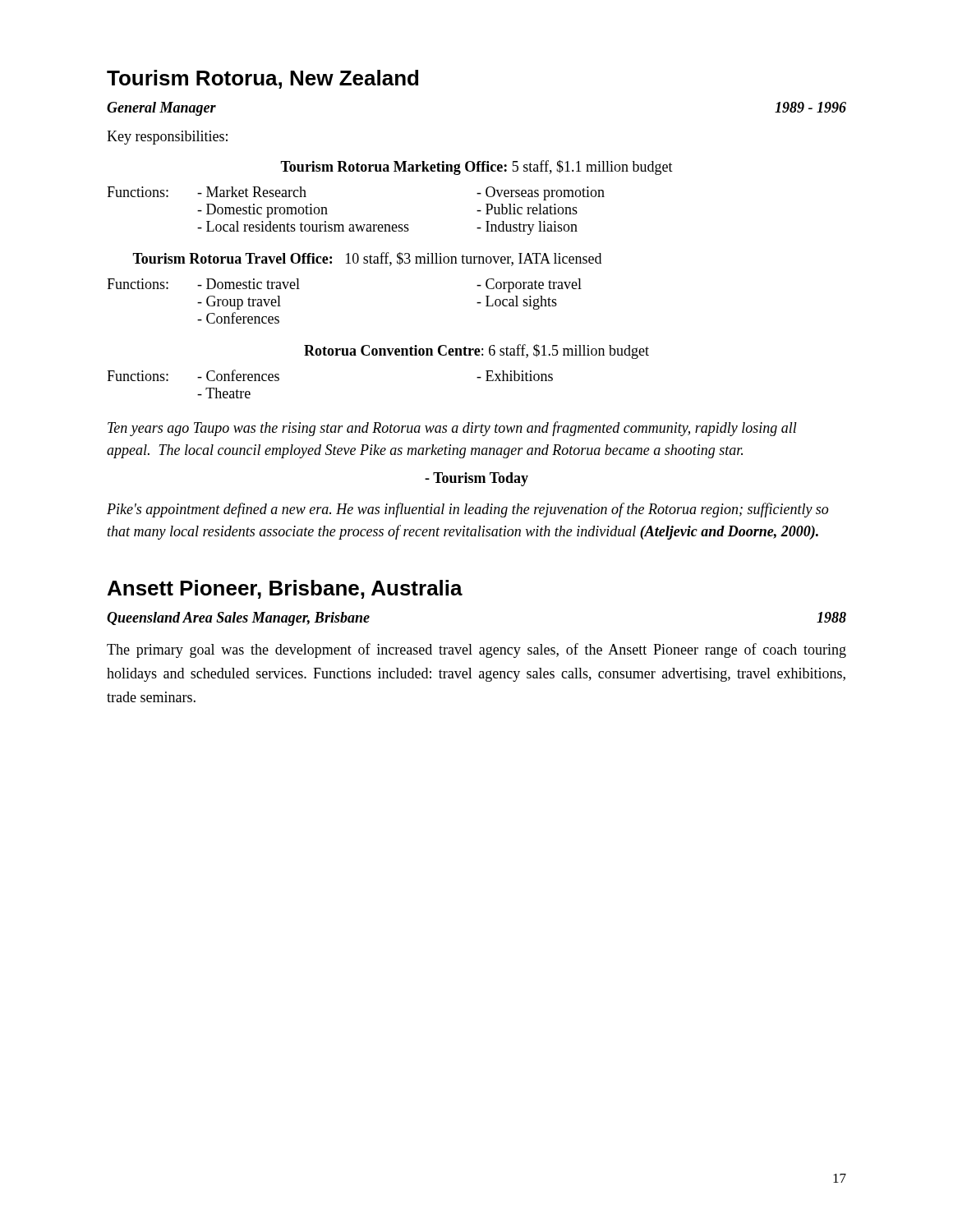Navigate to the text block starting "Tourism Rotorua Travel Office: 10 staff, $3"

354,259
